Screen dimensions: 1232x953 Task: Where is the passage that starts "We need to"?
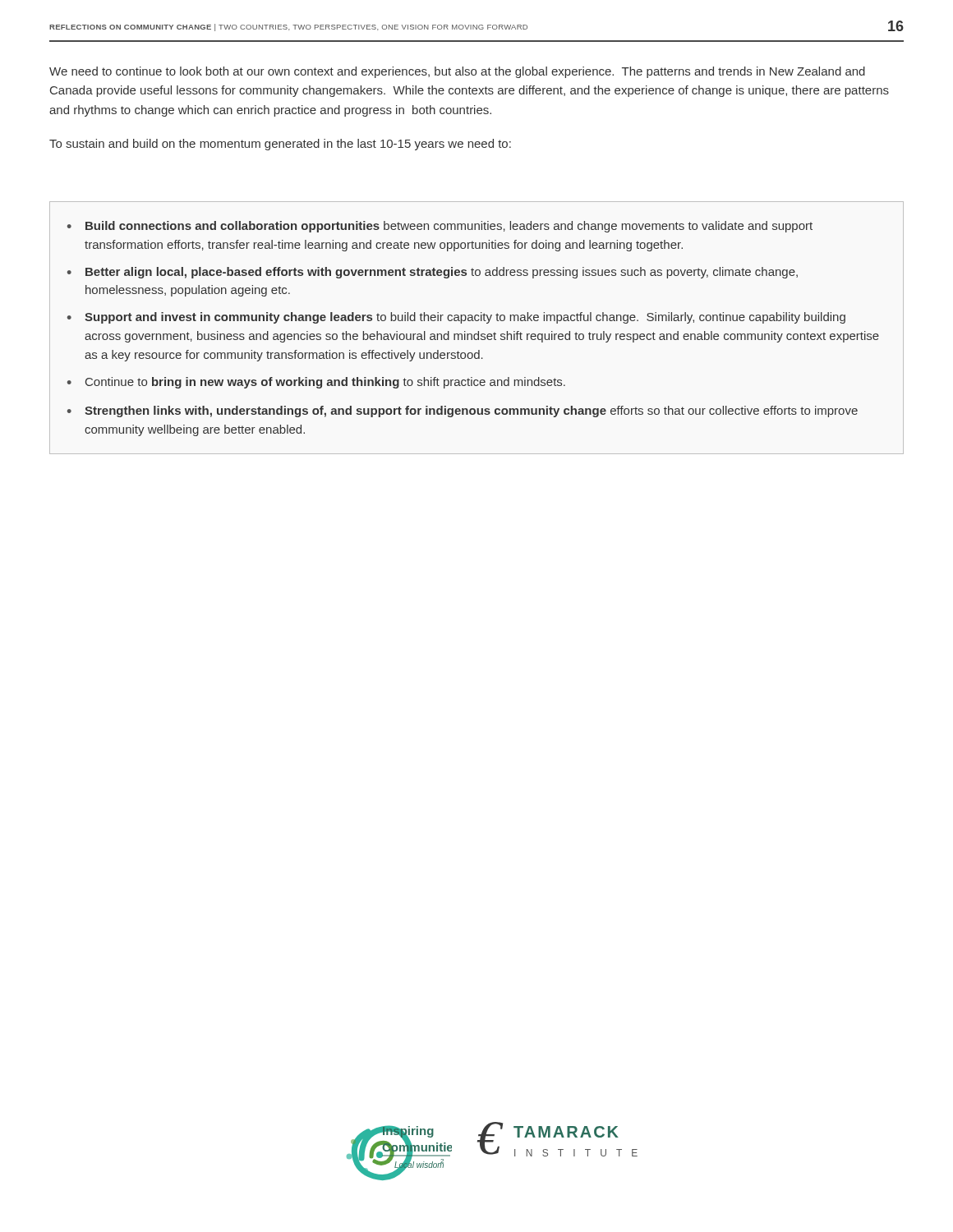[469, 90]
